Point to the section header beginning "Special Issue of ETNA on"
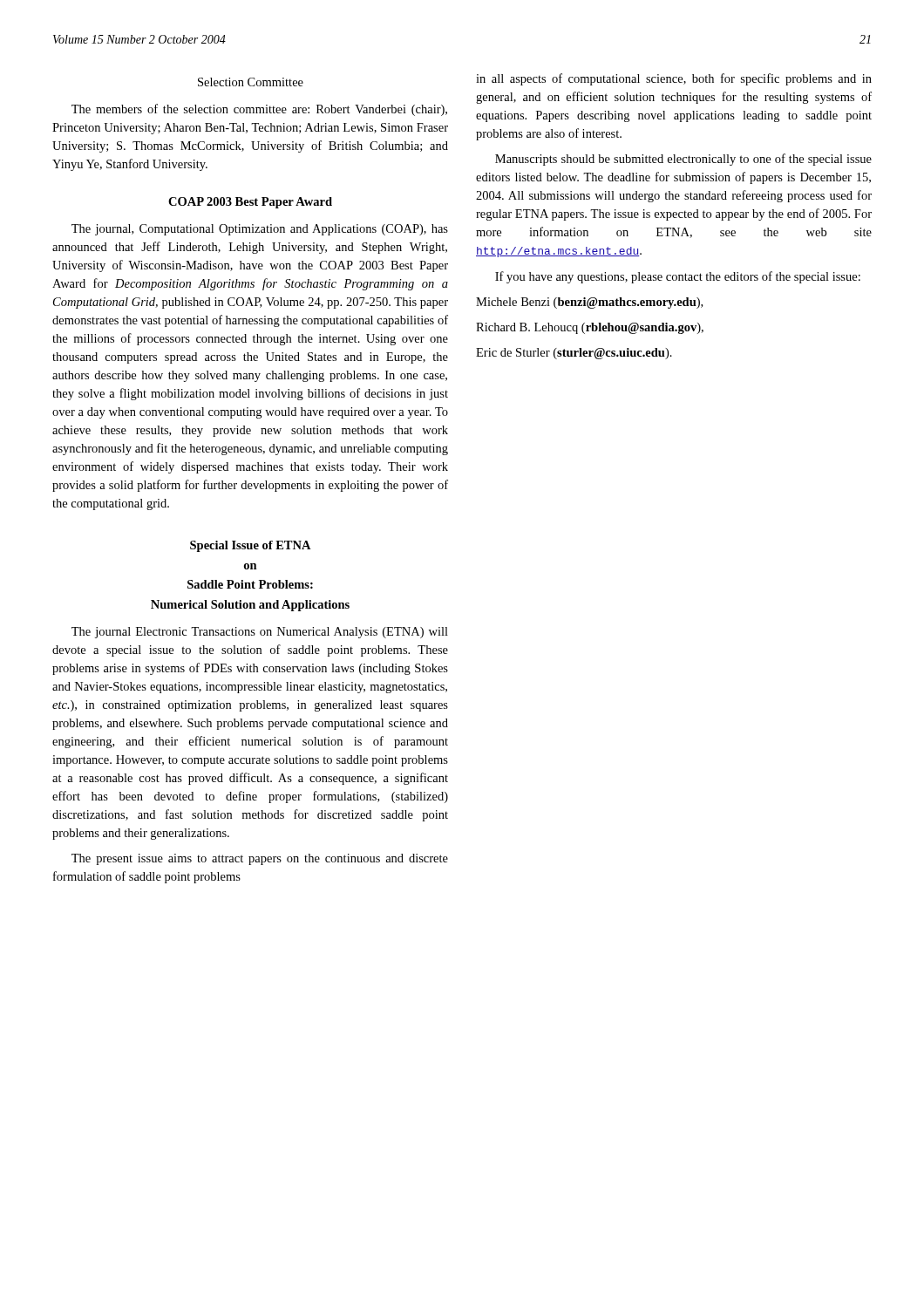The width and height of the screenshot is (924, 1308). click(x=250, y=575)
